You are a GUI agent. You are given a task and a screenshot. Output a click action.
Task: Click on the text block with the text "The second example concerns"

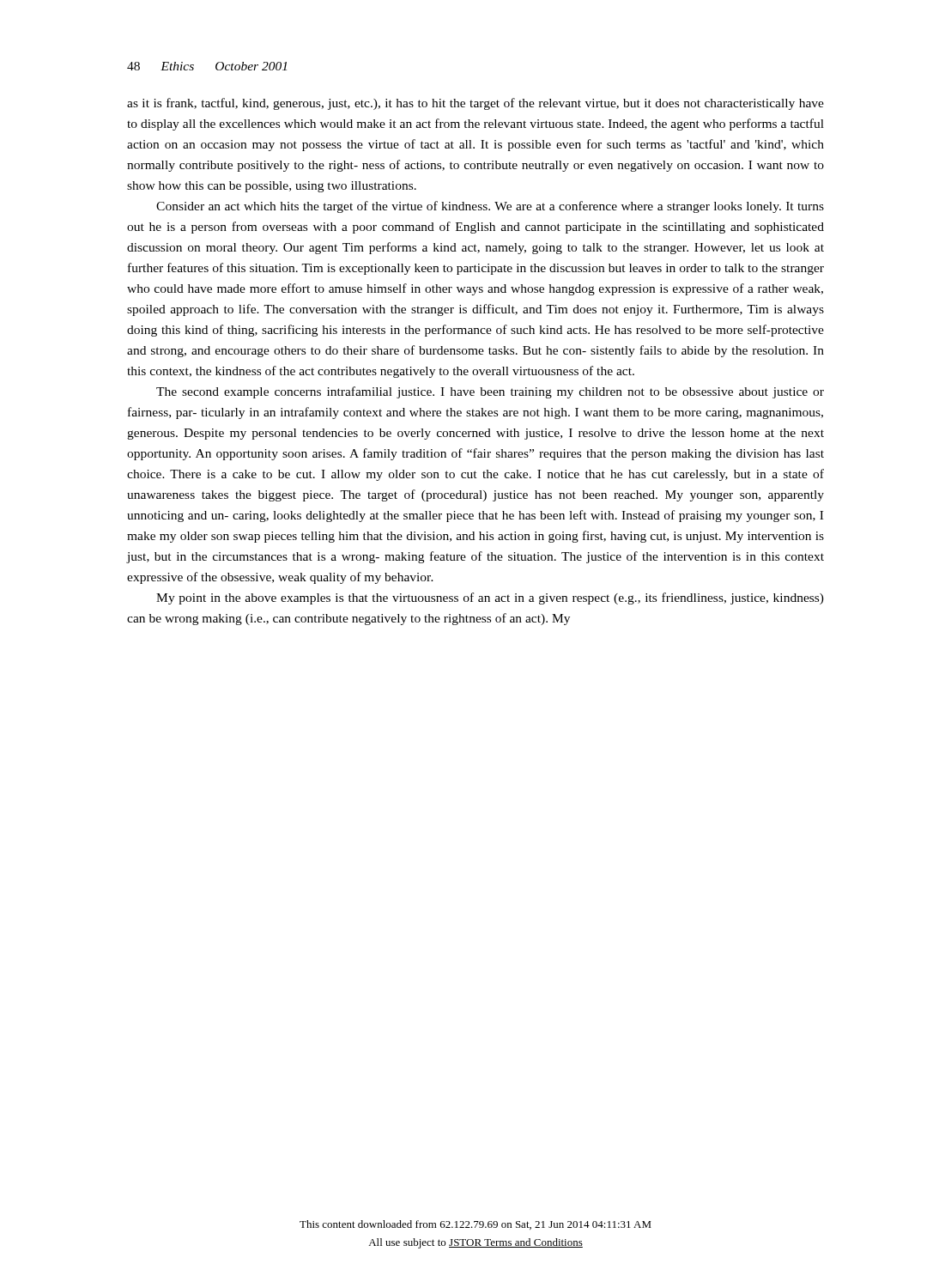tap(476, 484)
